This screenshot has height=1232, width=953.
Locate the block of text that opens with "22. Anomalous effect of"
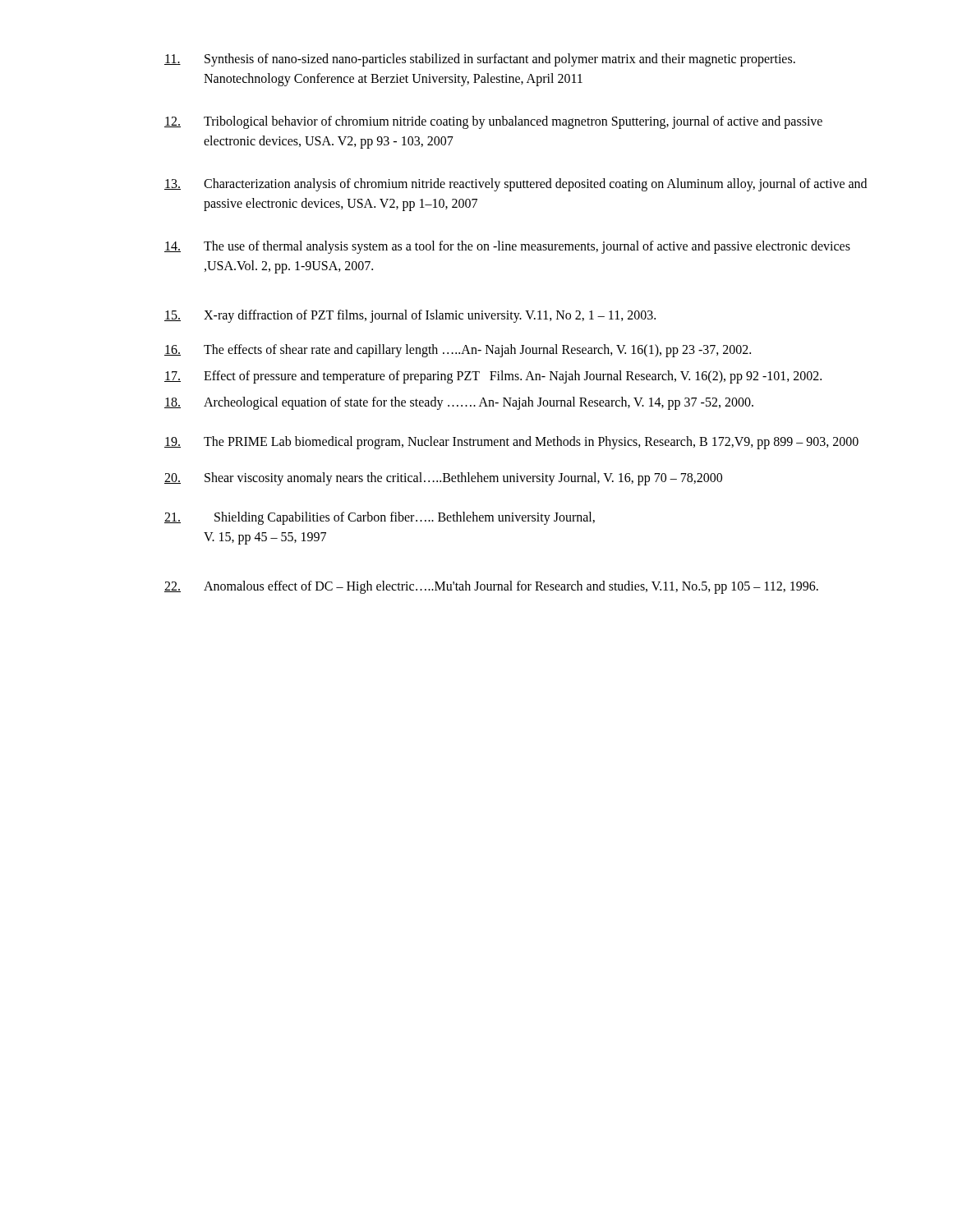[x=518, y=586]
